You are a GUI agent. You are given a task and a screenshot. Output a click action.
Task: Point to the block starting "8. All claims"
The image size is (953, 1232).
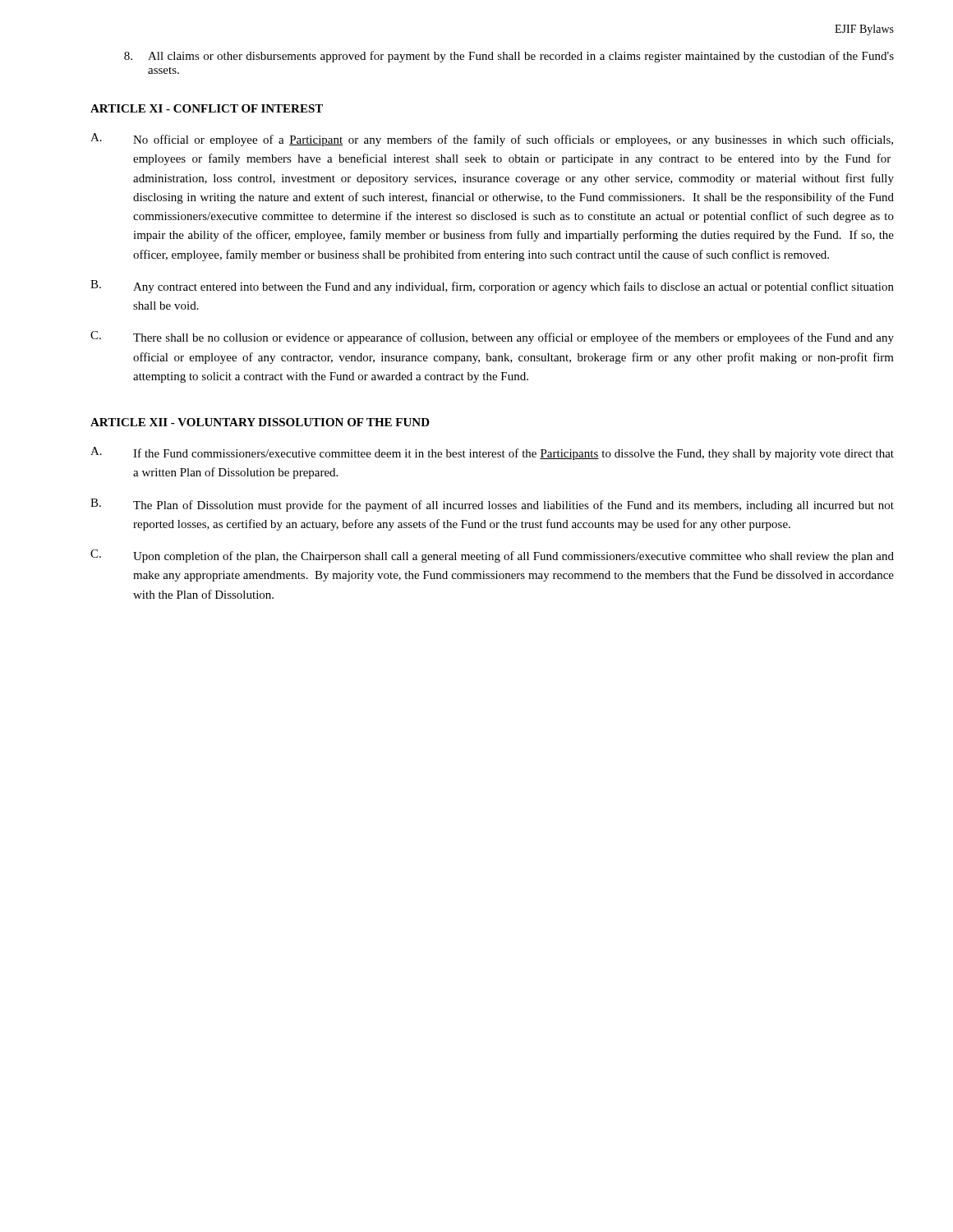(492, 63)
